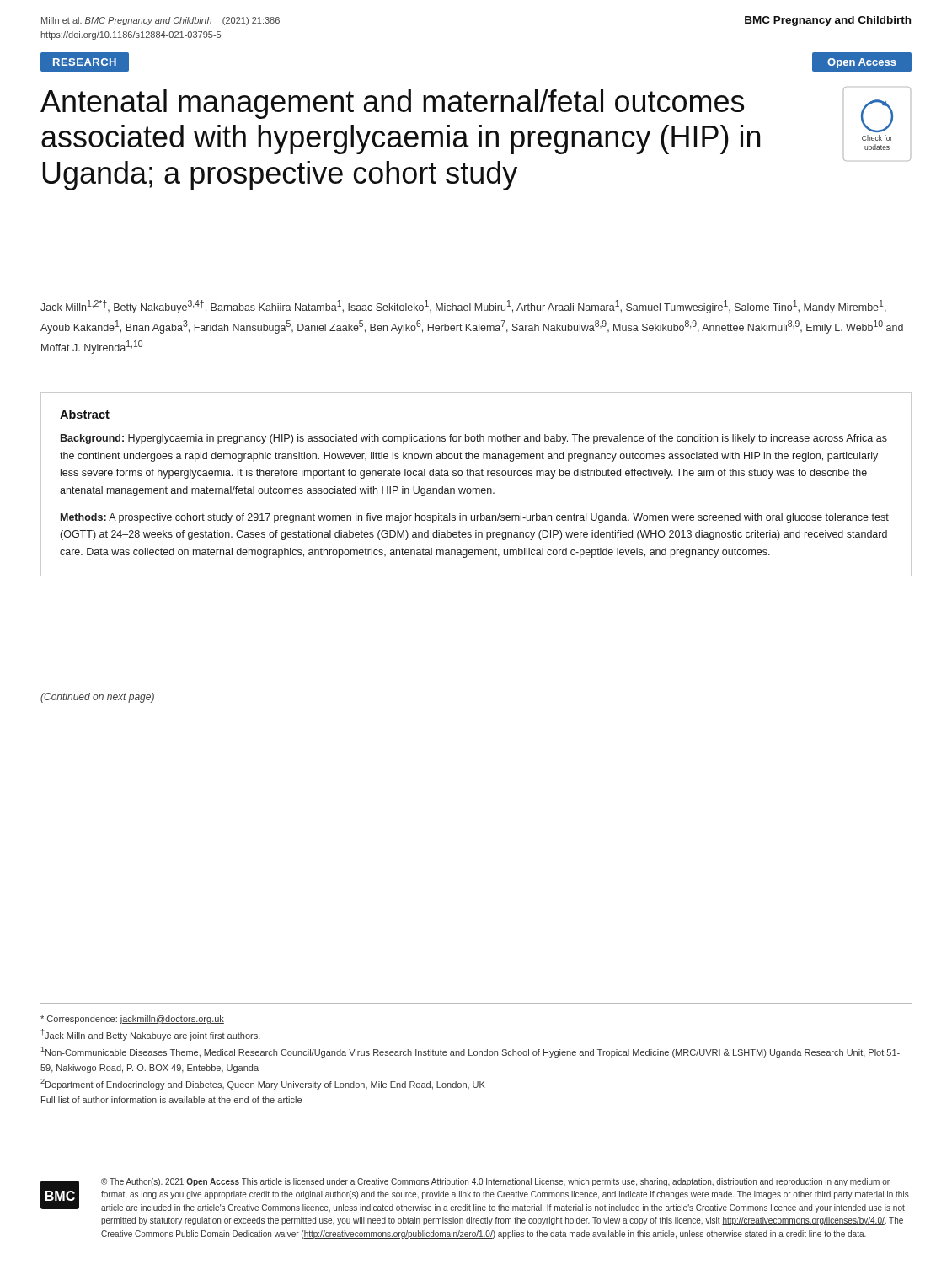Where does it say "(Continued on next page)"?
The height and width of the screenshot is (1264, 952).
pos(97,697)
